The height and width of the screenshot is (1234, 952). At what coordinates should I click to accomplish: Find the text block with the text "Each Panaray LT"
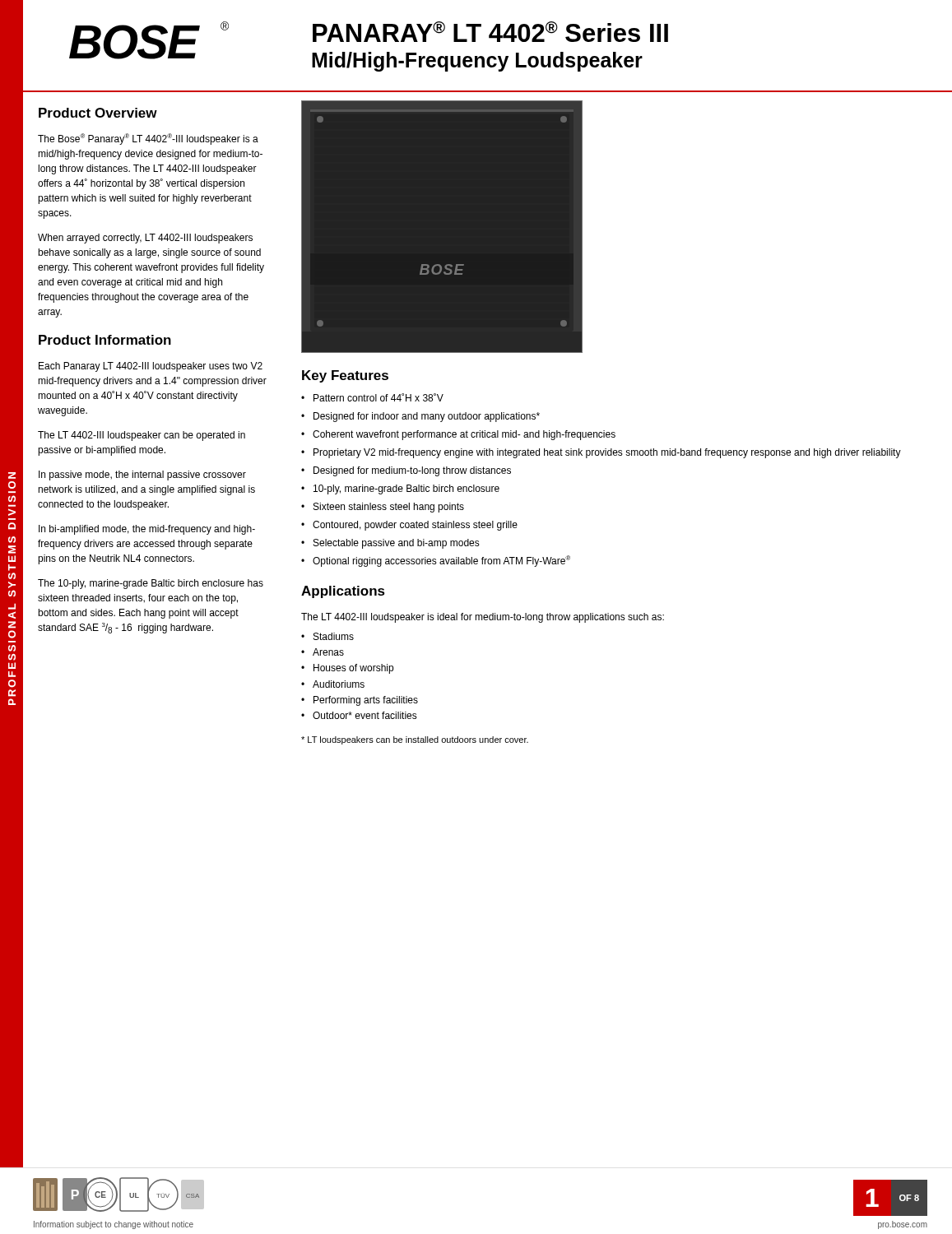click(154, 388)
